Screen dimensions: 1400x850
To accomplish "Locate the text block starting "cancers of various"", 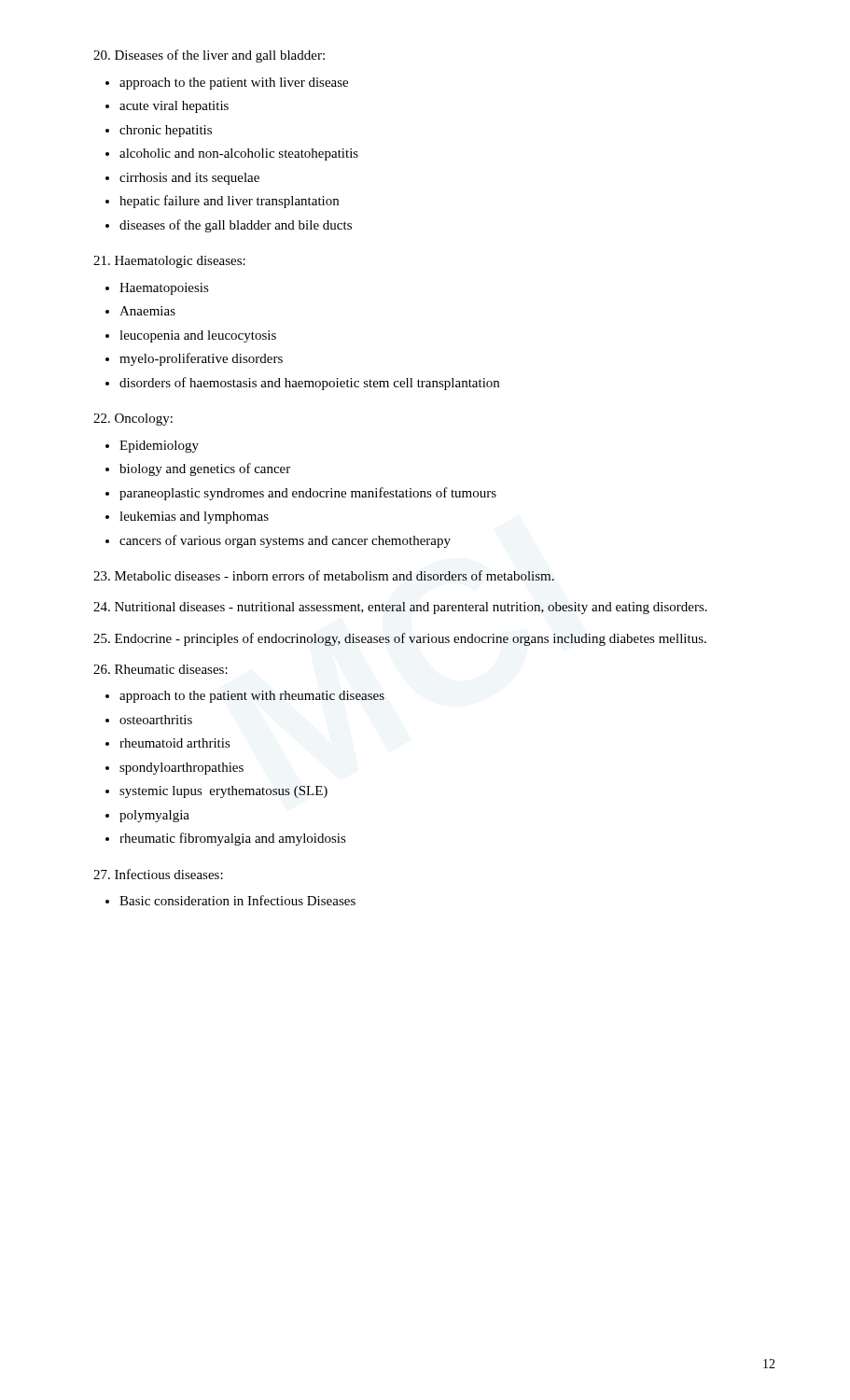I will click(285, 540).
